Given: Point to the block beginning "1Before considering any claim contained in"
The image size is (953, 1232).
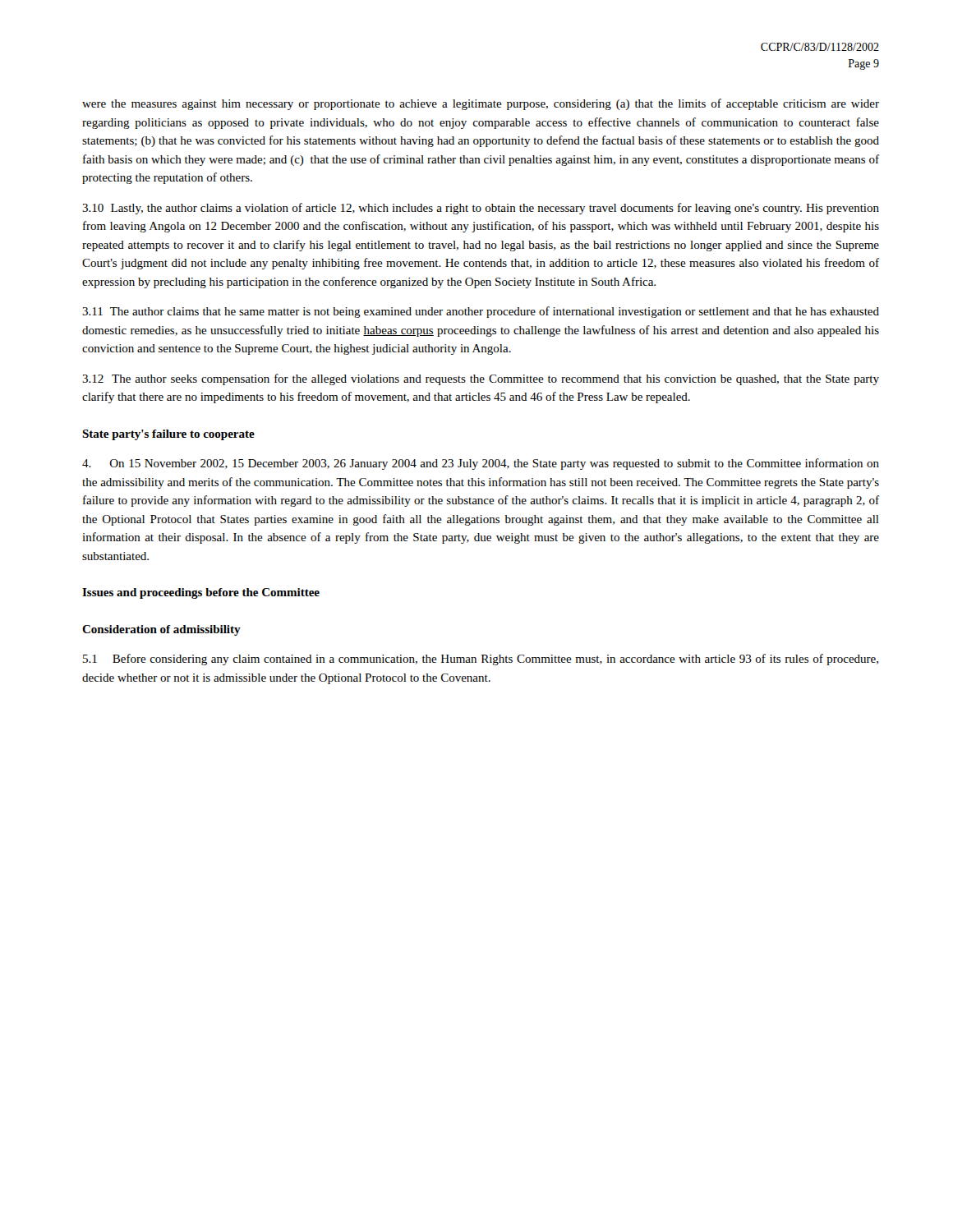Looking at the screenshot, I should pos(481,668).
